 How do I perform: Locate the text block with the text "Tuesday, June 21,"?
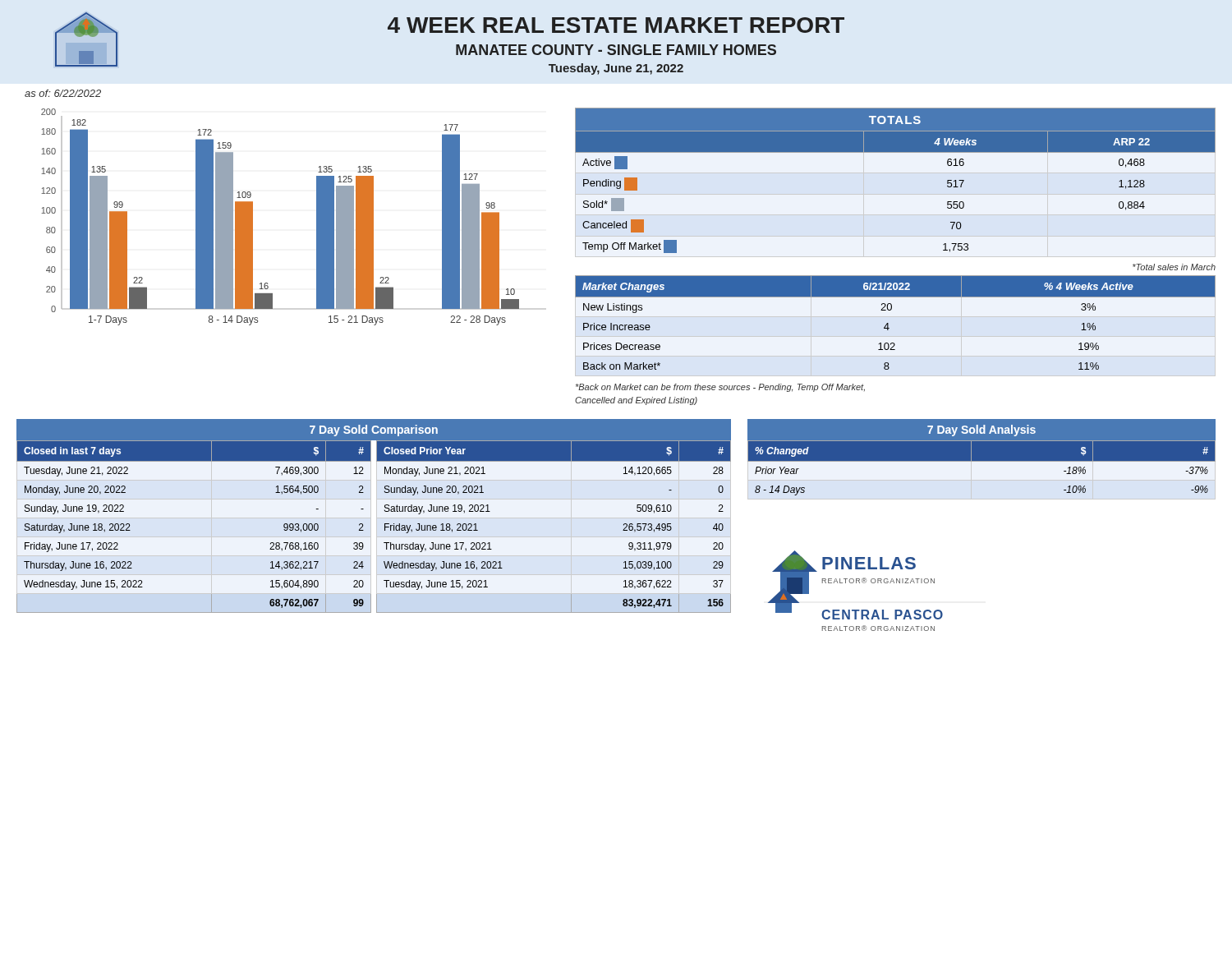coord(616,67)
